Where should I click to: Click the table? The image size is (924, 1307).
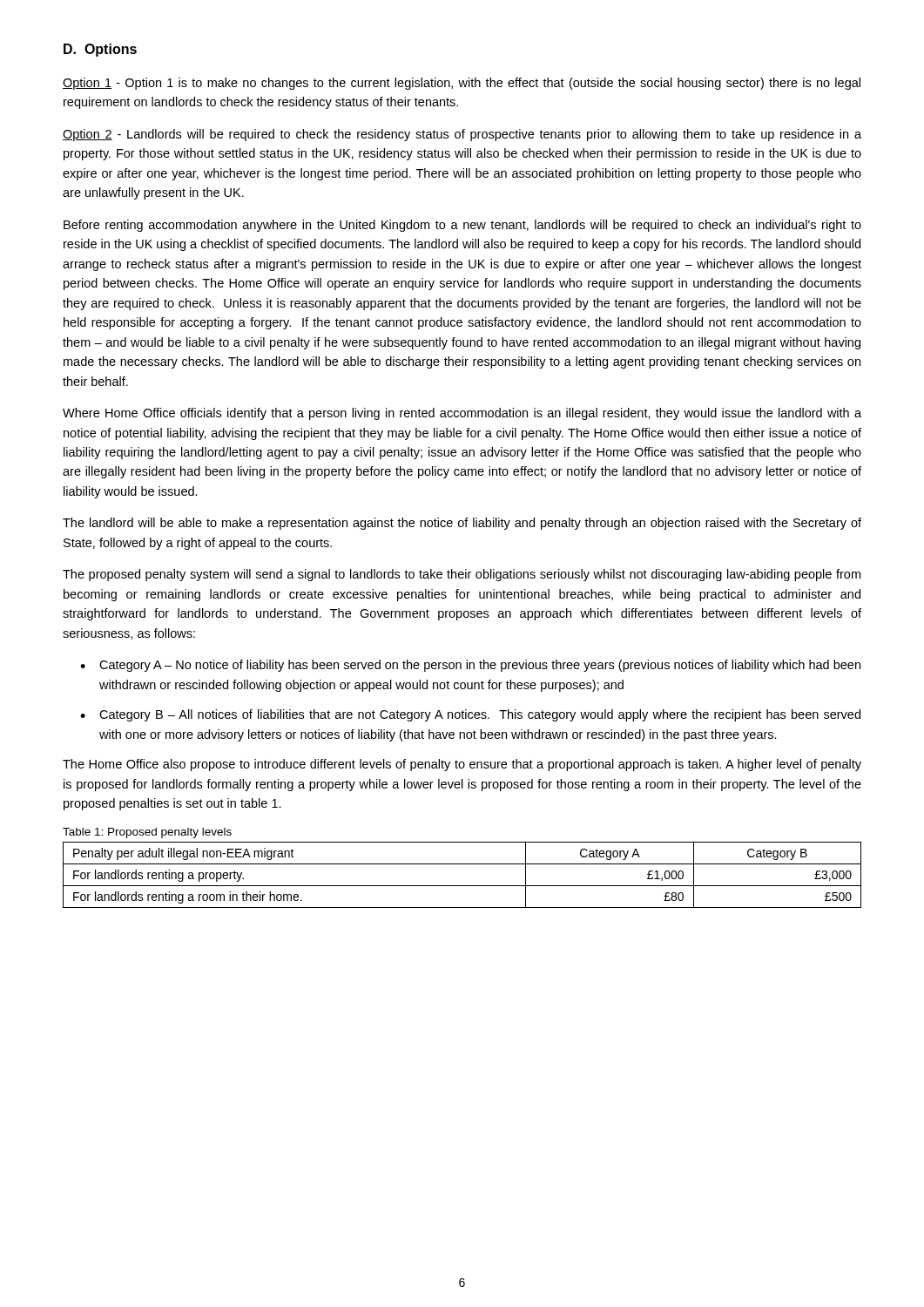(462, 875)
